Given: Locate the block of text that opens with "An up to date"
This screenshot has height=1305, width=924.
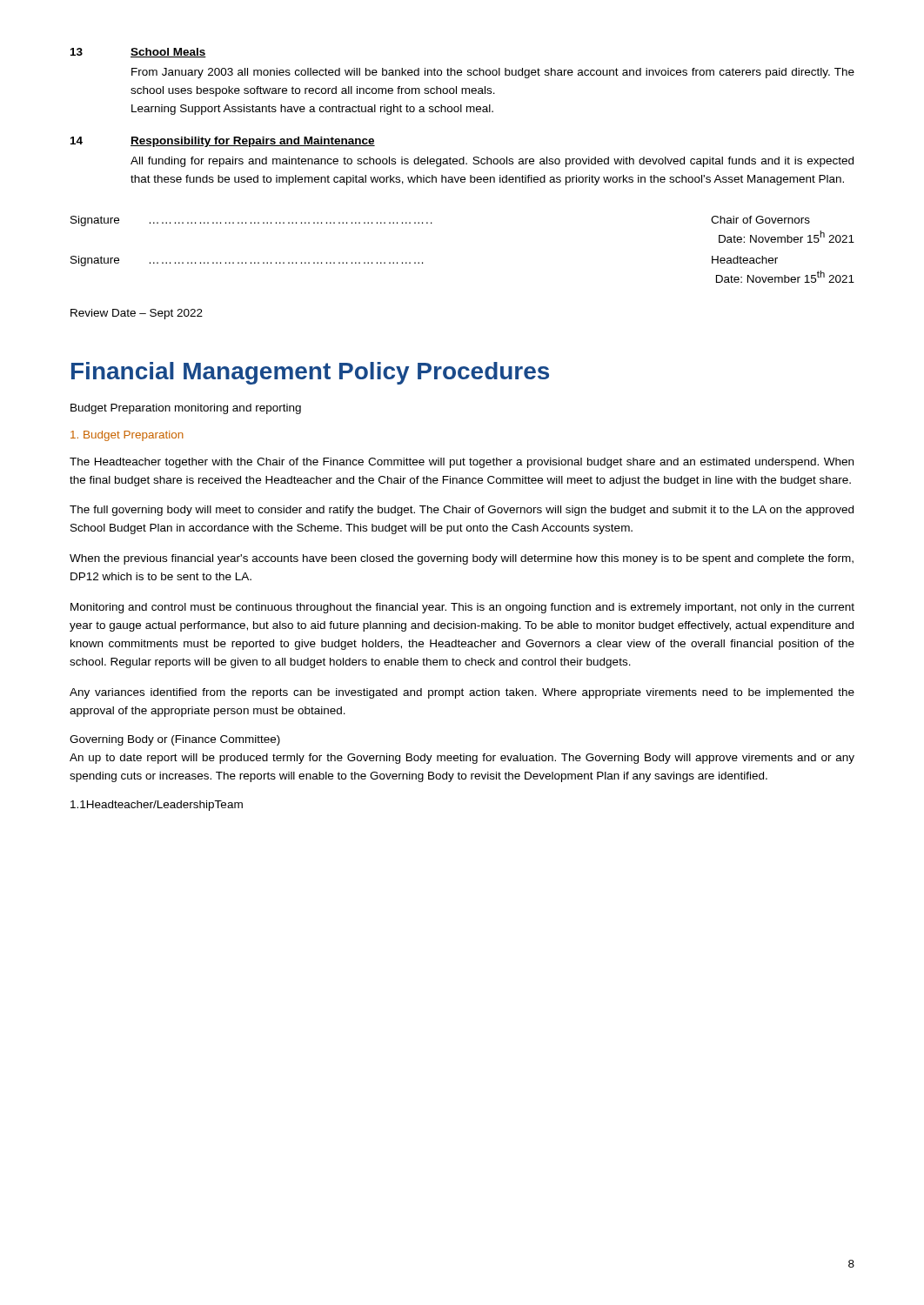Looking at the screenshot, I should (x=462, y=766).
